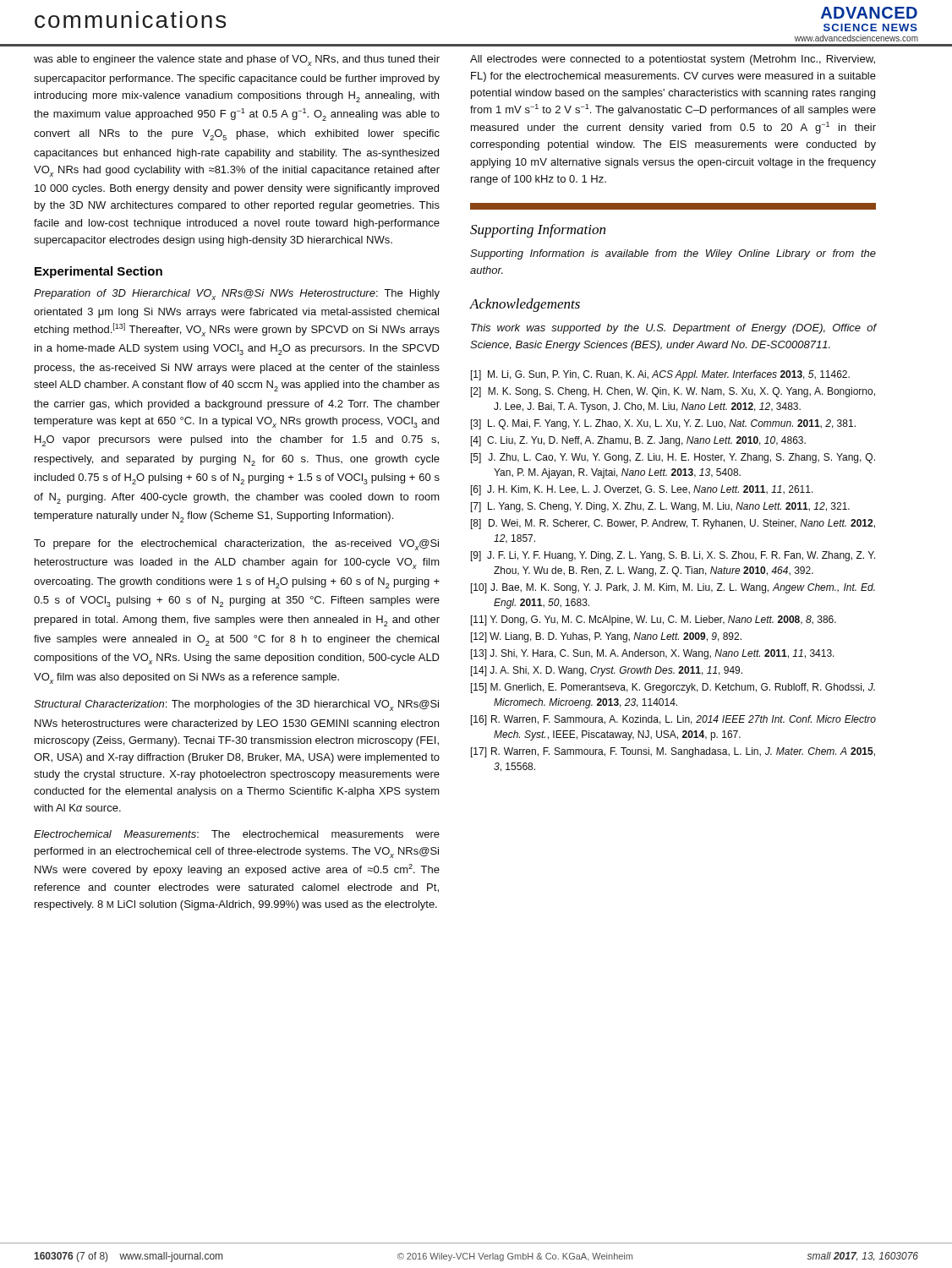The height and width of the screenshot is (1268, 952).
Task: Locate the region starting "was able to engineer the valence"
Action: (x=237, y=149)
